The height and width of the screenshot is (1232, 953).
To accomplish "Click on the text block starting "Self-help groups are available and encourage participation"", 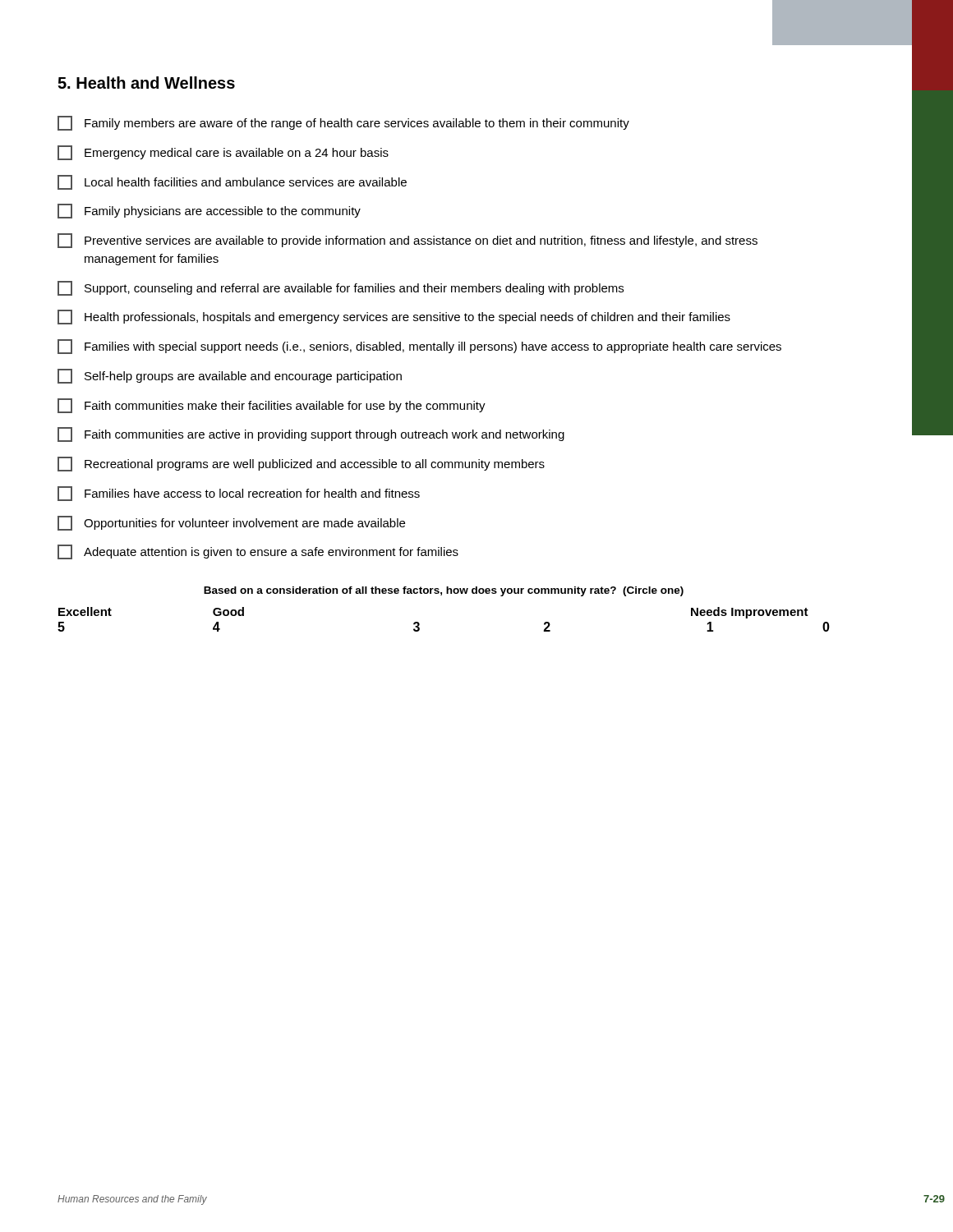I will pos(230,376).
